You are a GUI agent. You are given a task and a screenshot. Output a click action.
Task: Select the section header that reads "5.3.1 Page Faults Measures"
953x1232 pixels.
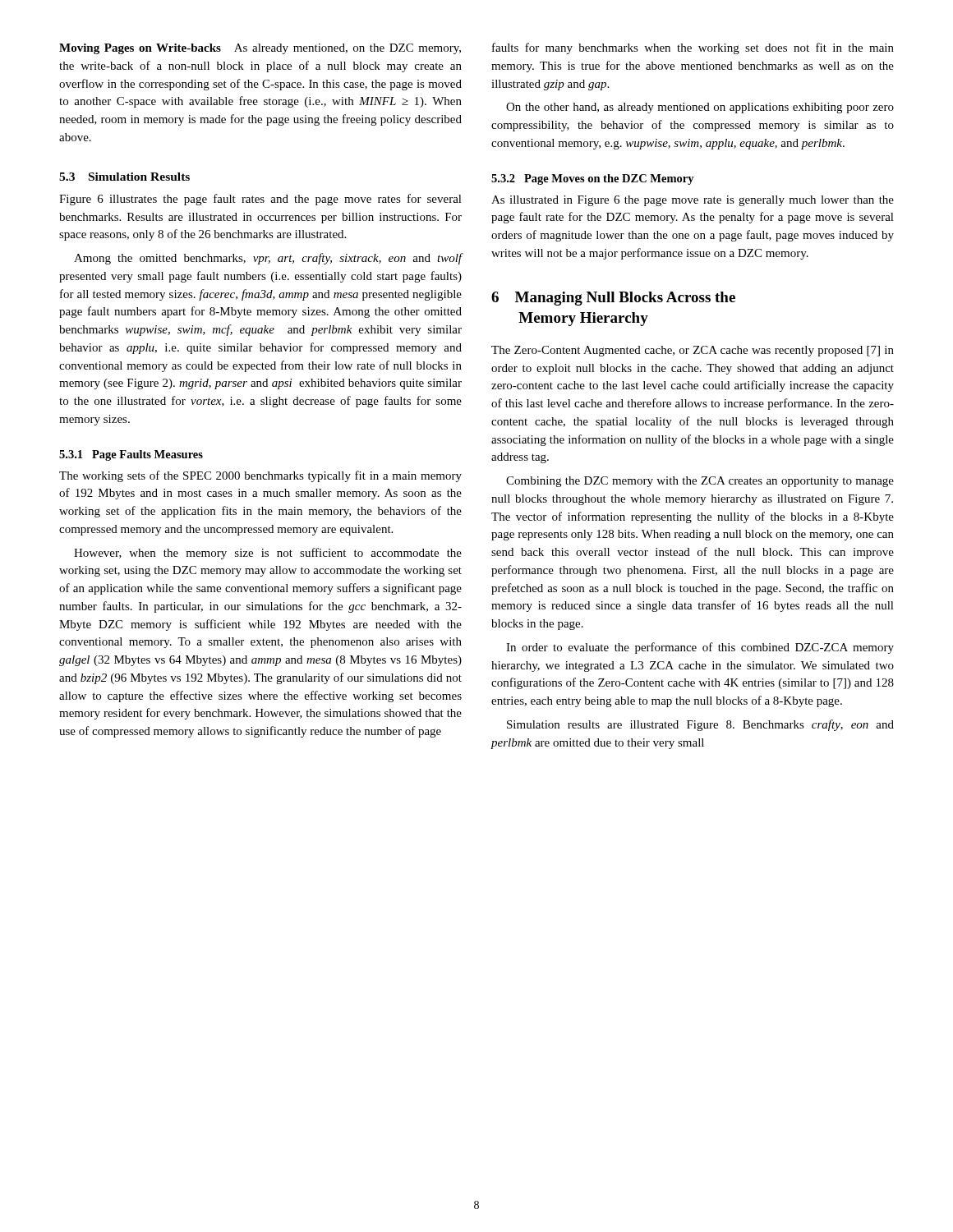click(x=131, y=455)
